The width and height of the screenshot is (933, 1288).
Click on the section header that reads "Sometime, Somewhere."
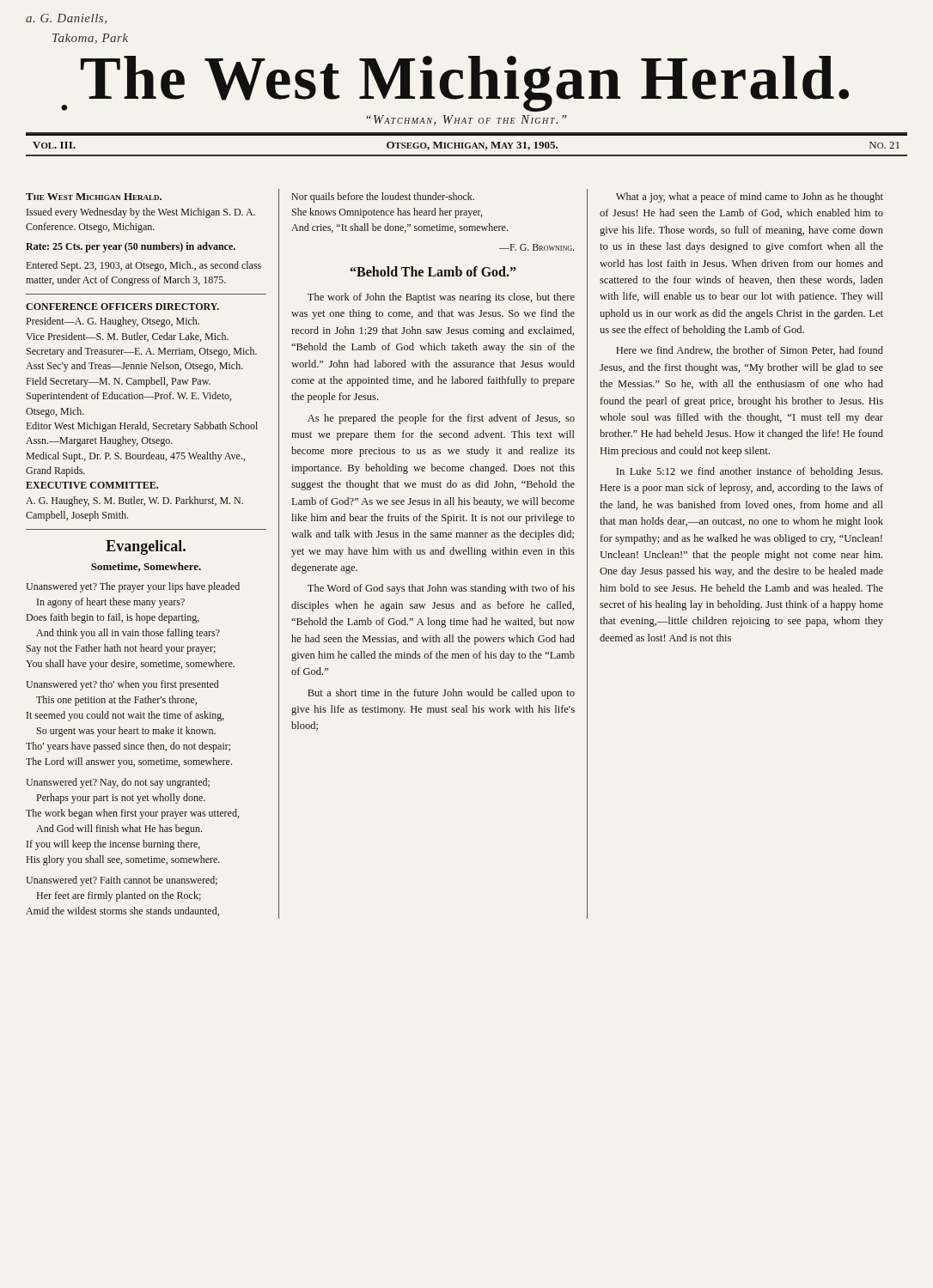[x=146, y=566]
